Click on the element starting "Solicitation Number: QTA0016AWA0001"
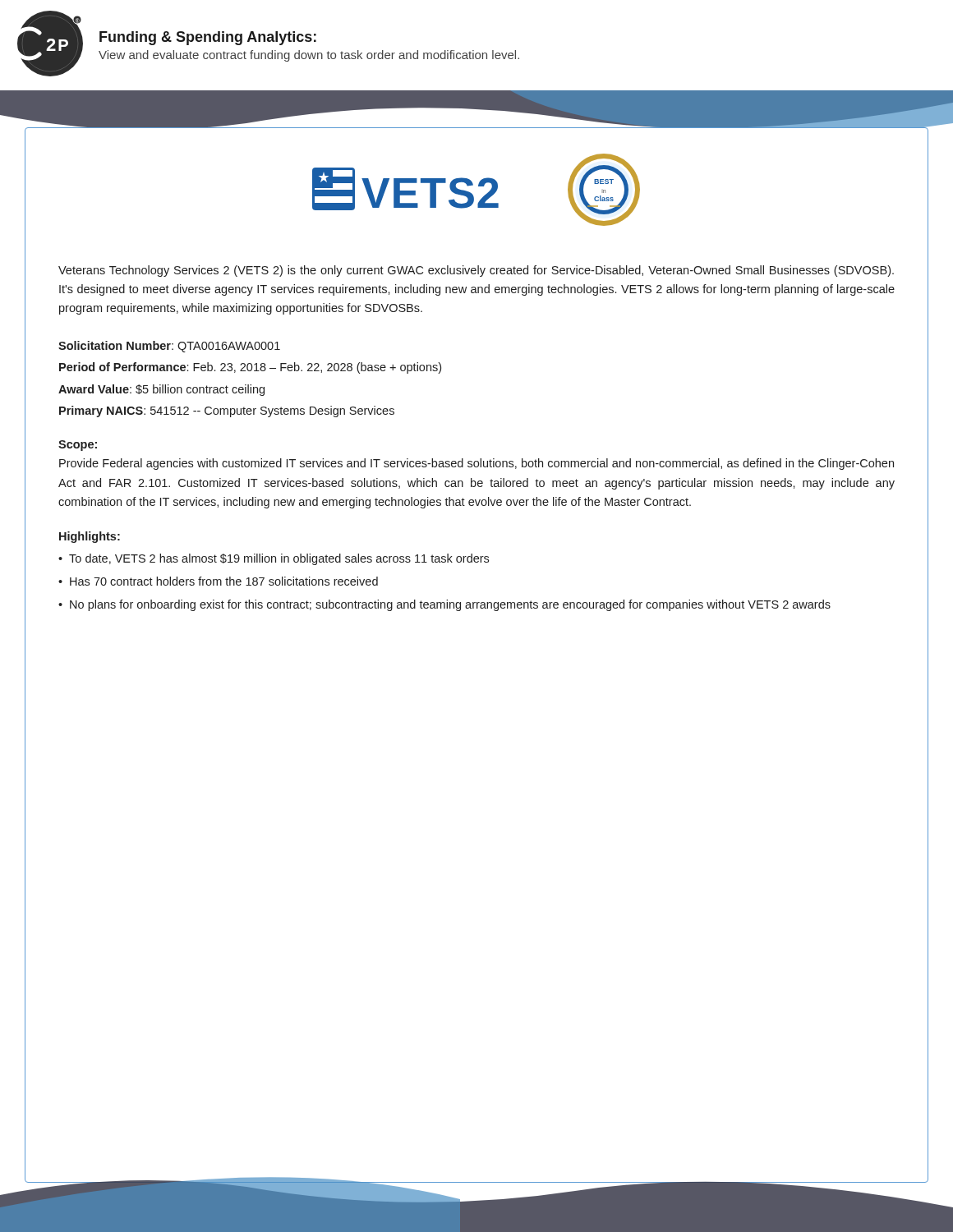 pos(169,347)
